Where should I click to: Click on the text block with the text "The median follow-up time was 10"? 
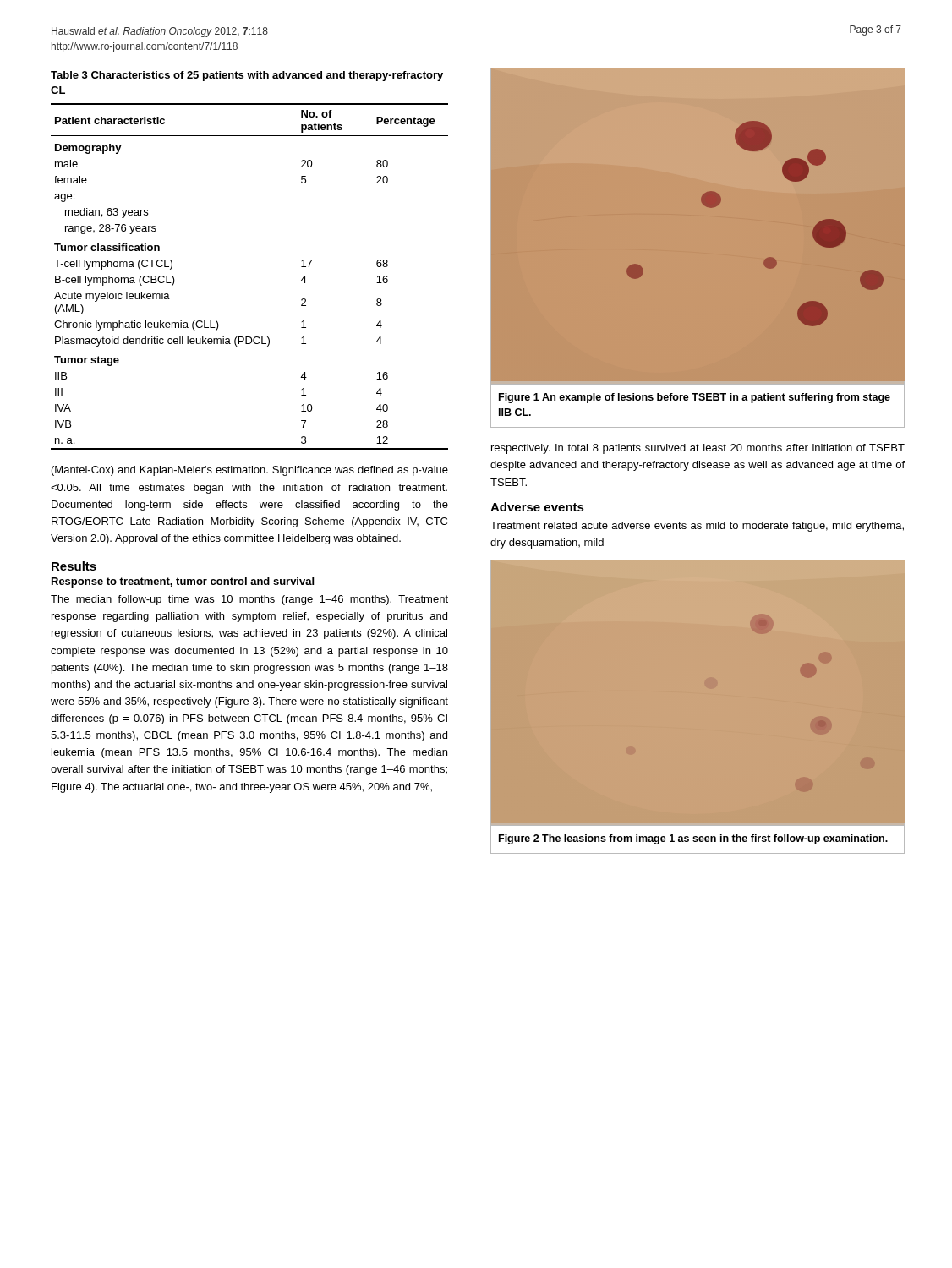(249, 693)
